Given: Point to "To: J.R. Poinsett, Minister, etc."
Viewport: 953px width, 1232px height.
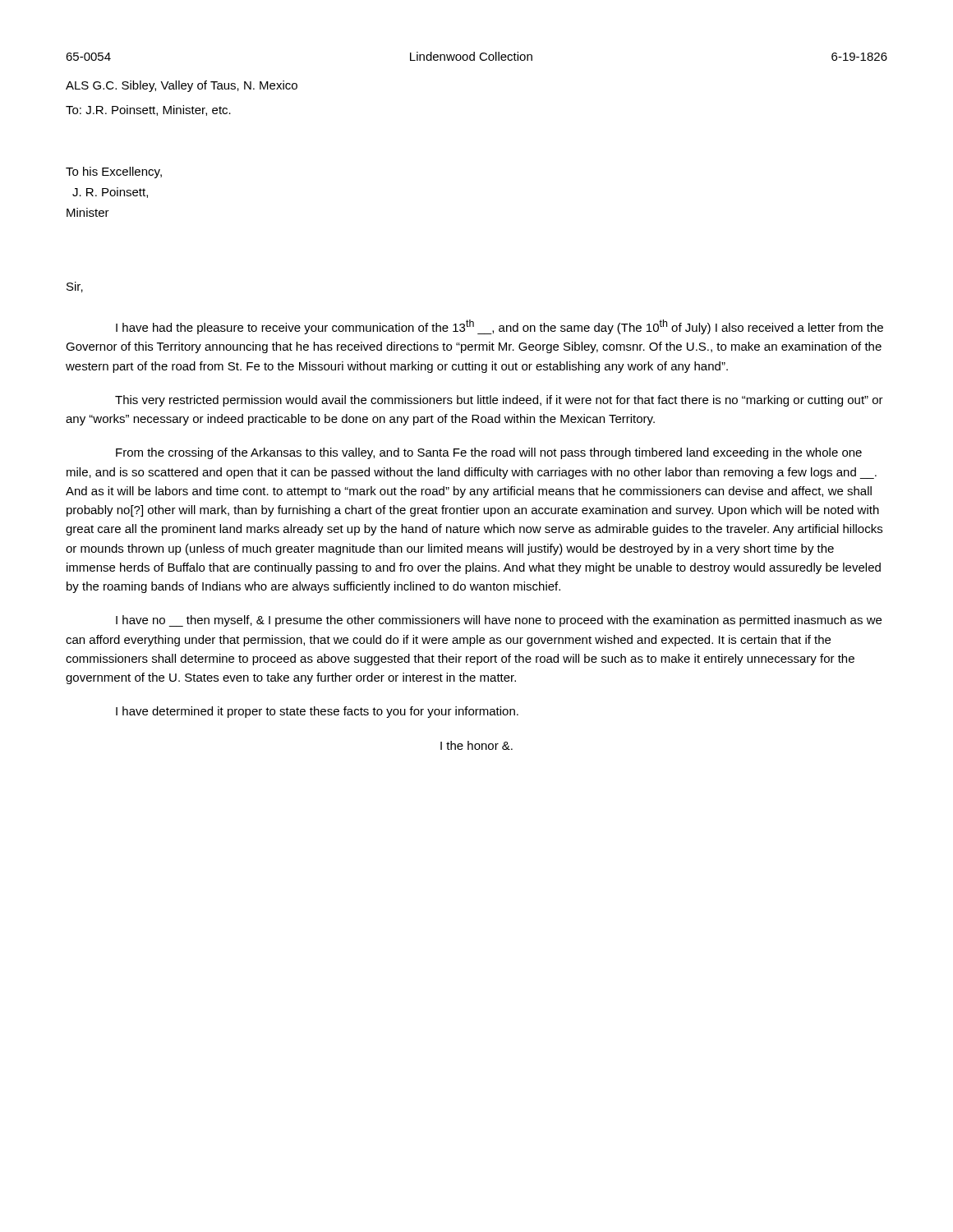Looking at the screenshot, I should [x=149, y=110].
